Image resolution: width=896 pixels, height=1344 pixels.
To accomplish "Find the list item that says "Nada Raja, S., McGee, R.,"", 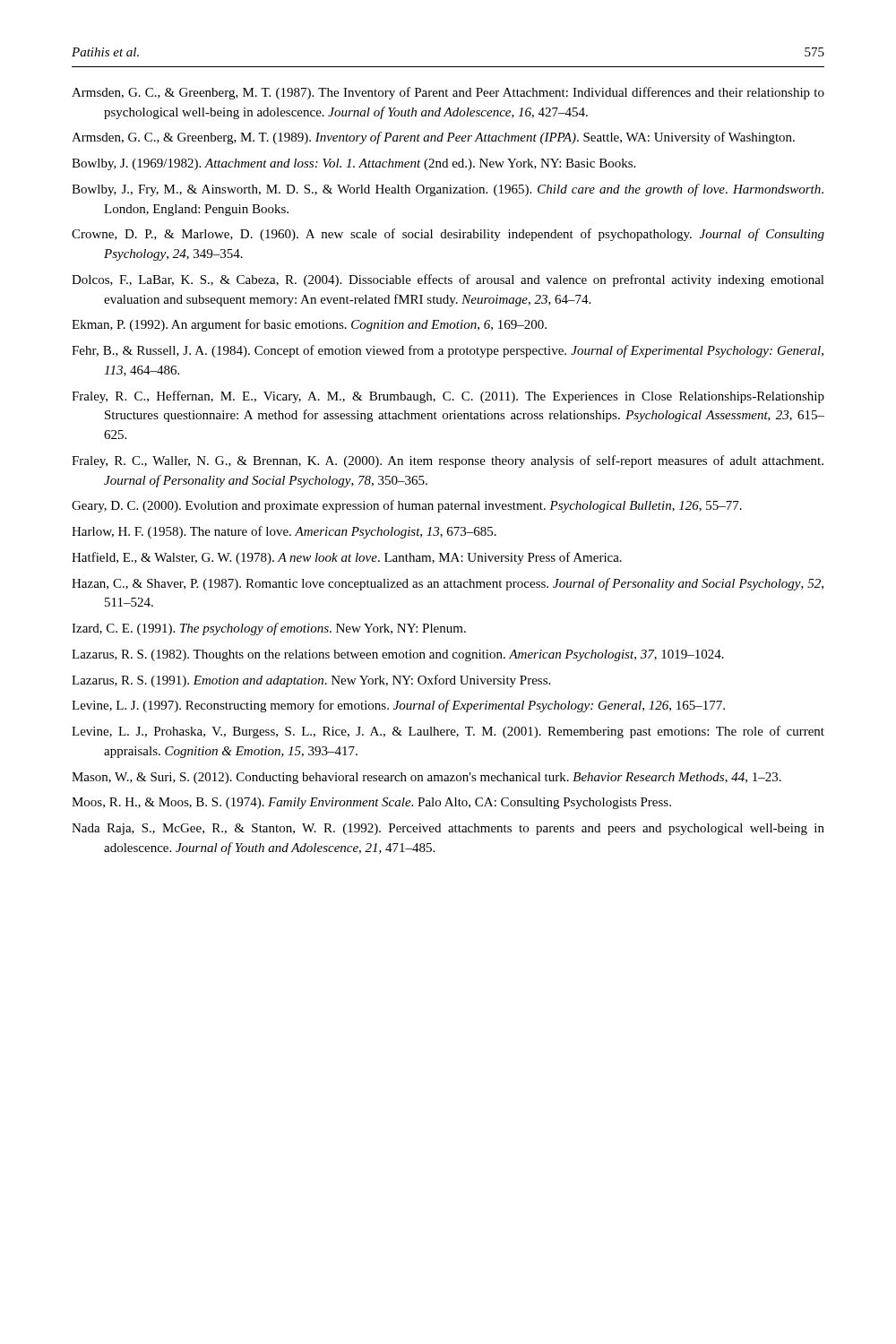I will (448, 838).
